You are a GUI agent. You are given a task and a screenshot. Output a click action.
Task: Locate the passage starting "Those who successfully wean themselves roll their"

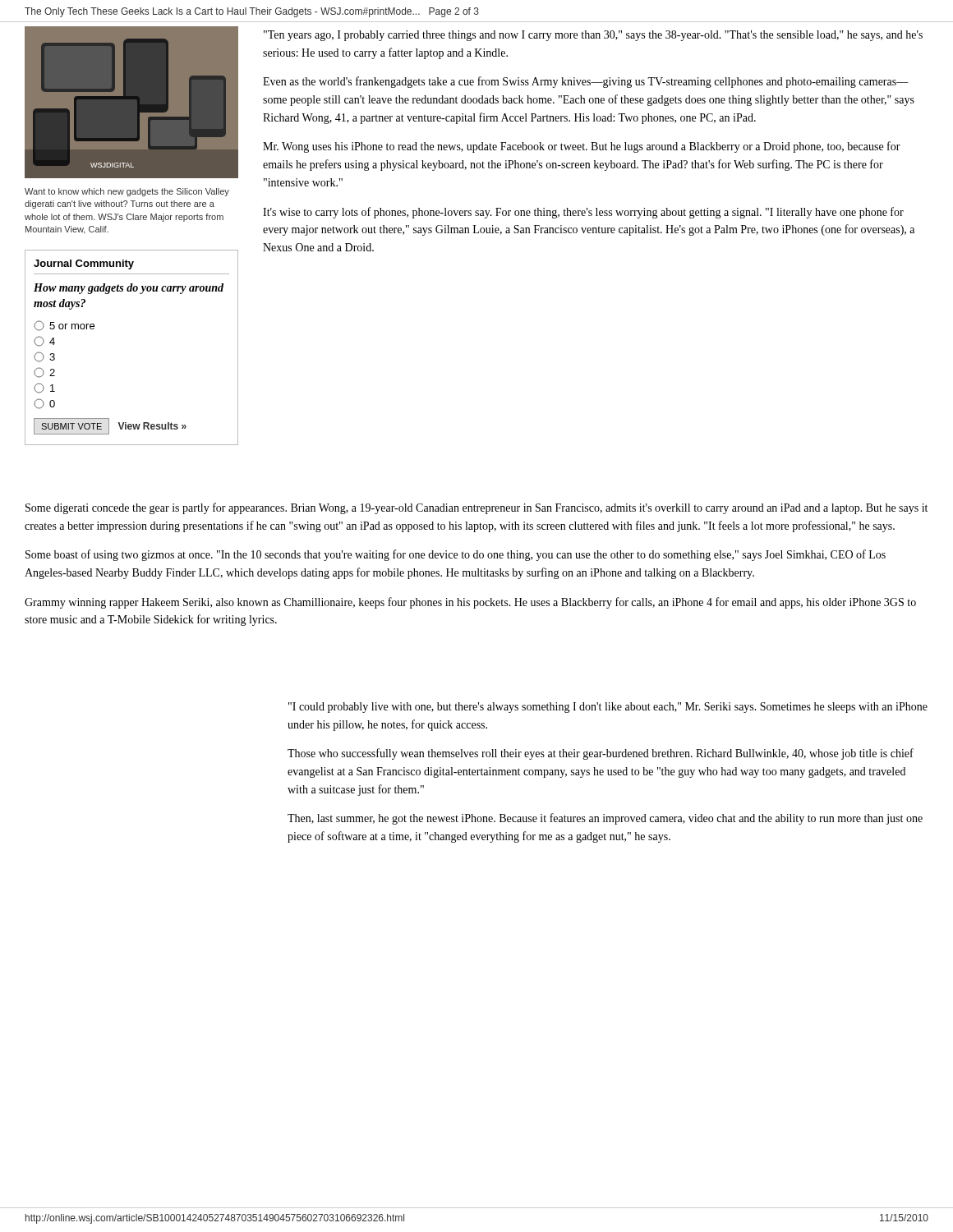click(600, 772)
